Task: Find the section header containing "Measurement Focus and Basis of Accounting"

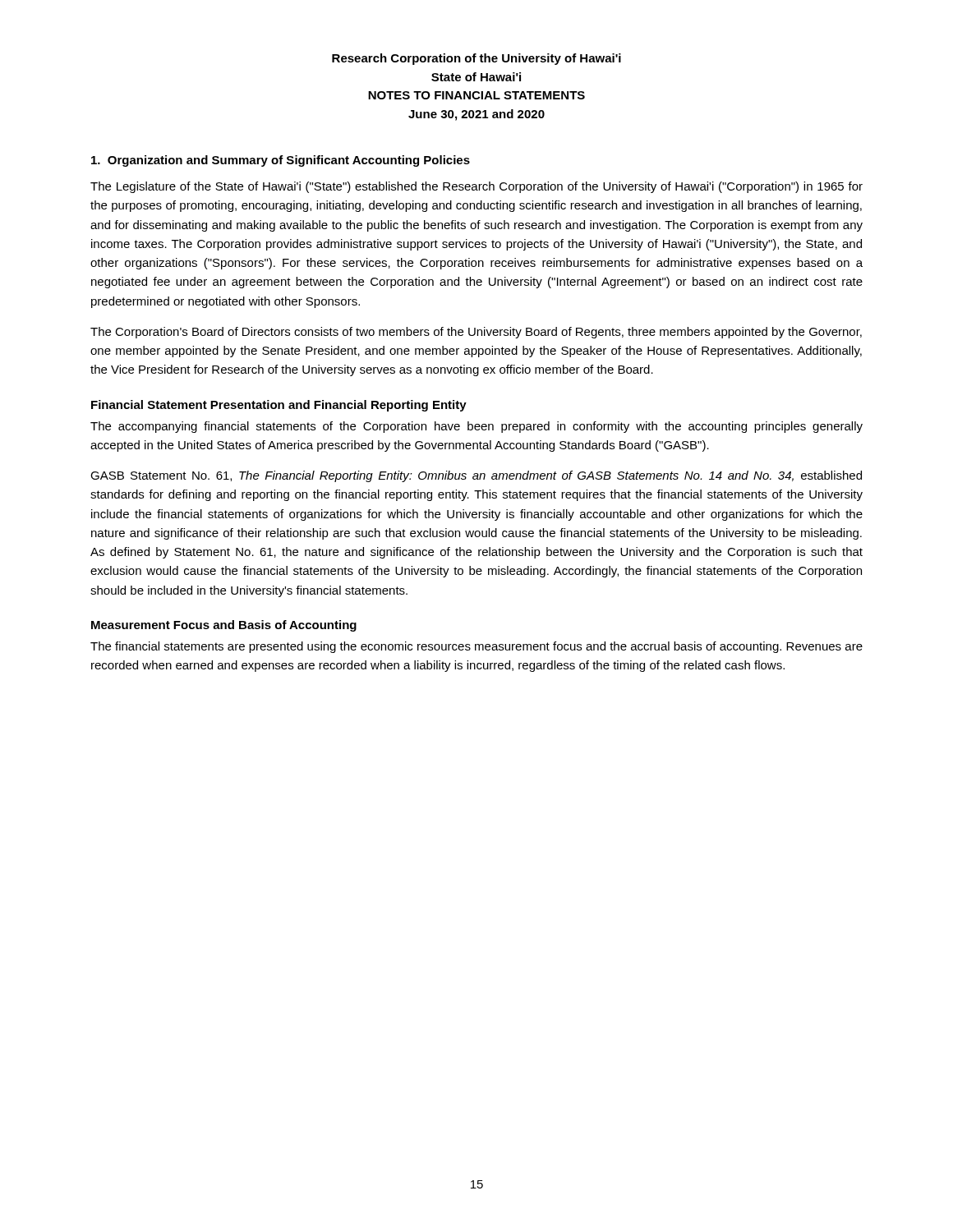Action: [x=224, y=624]
